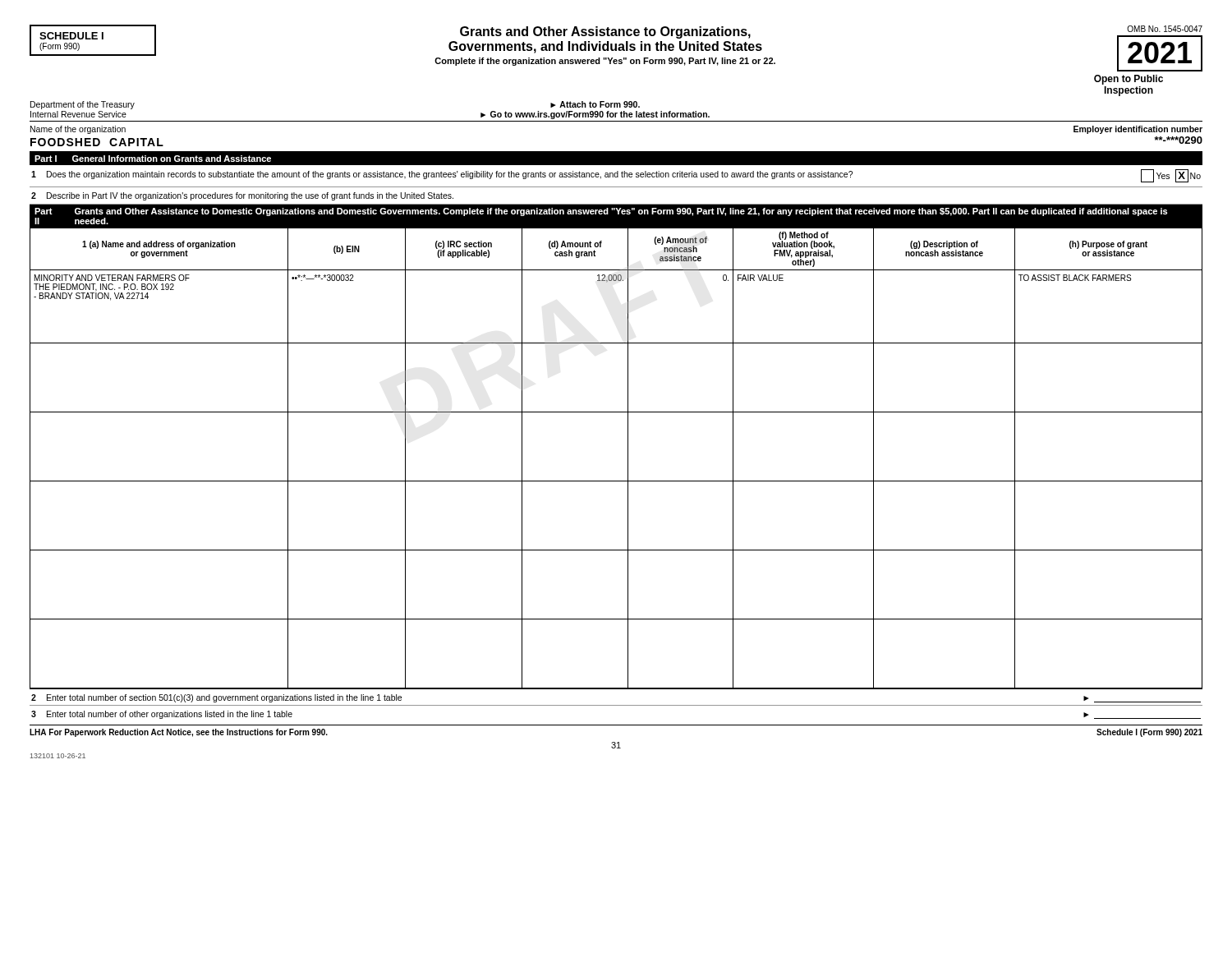Locate the table with the text "(c) IRC section"
Screen dimensions: 953x1232
click(x=616, y=458)
